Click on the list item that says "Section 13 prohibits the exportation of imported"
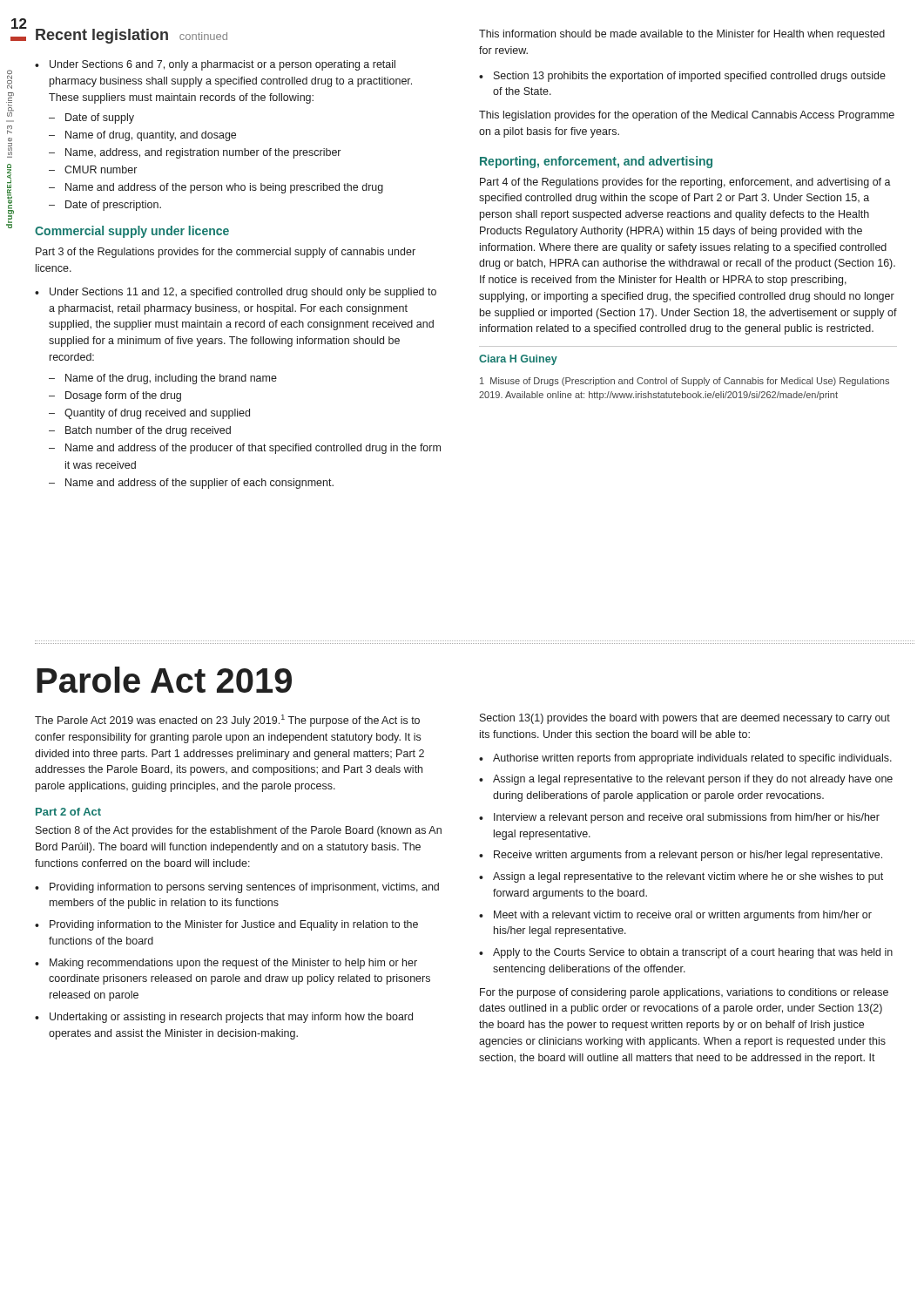 tap(688, 84)
